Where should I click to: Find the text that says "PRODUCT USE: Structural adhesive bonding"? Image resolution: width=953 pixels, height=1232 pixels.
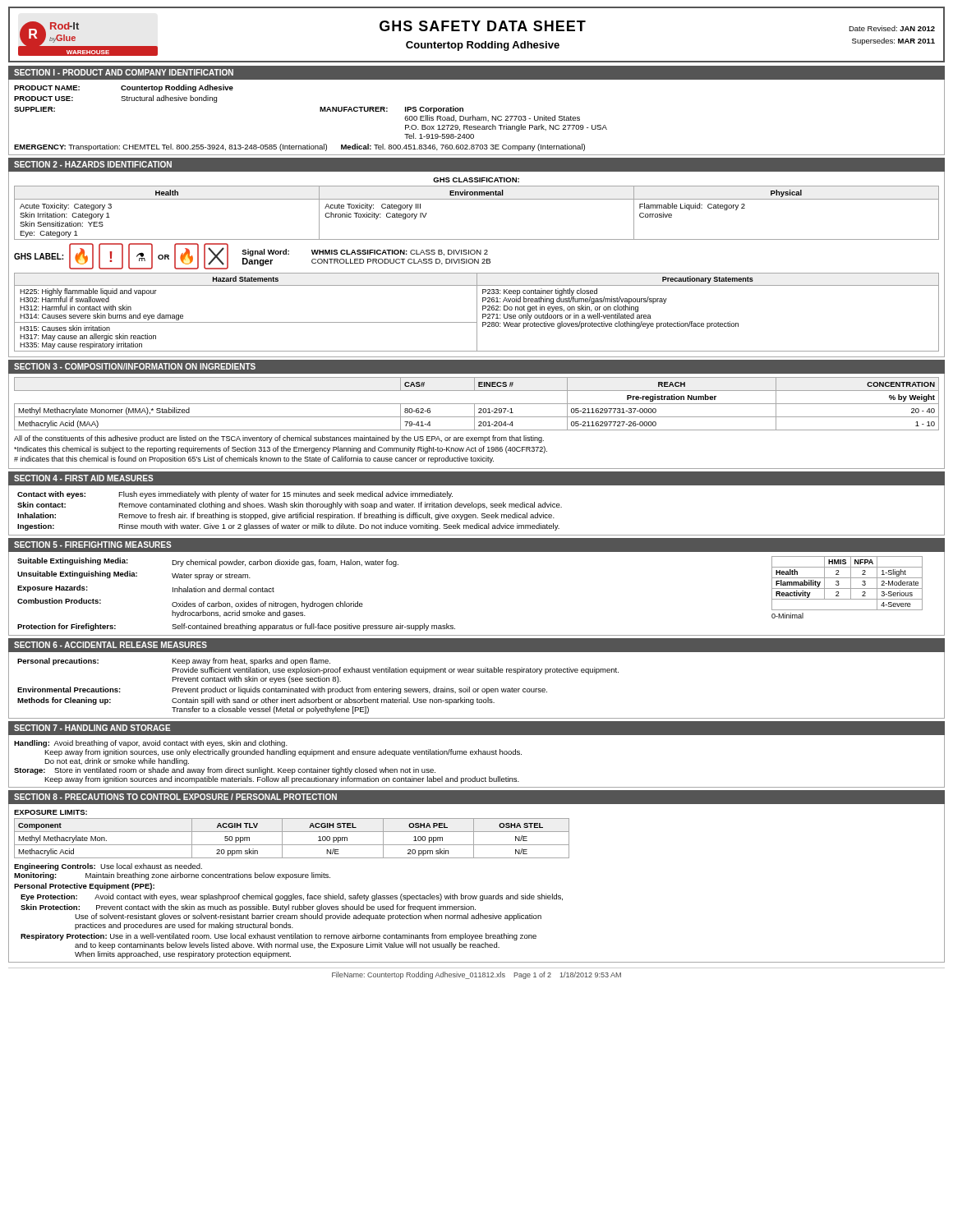116,98
